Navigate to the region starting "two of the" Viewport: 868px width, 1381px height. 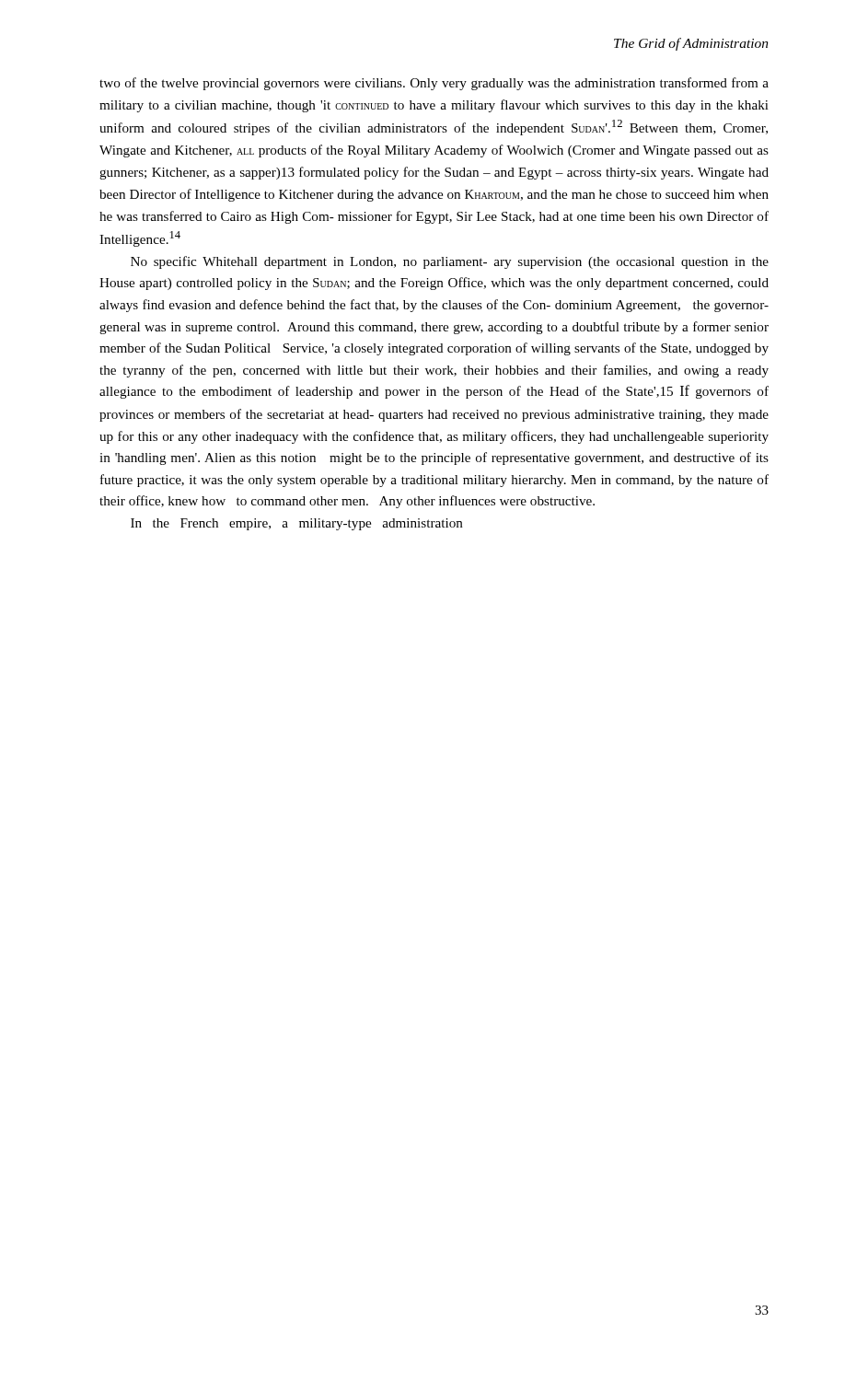(x=434, y=303)
